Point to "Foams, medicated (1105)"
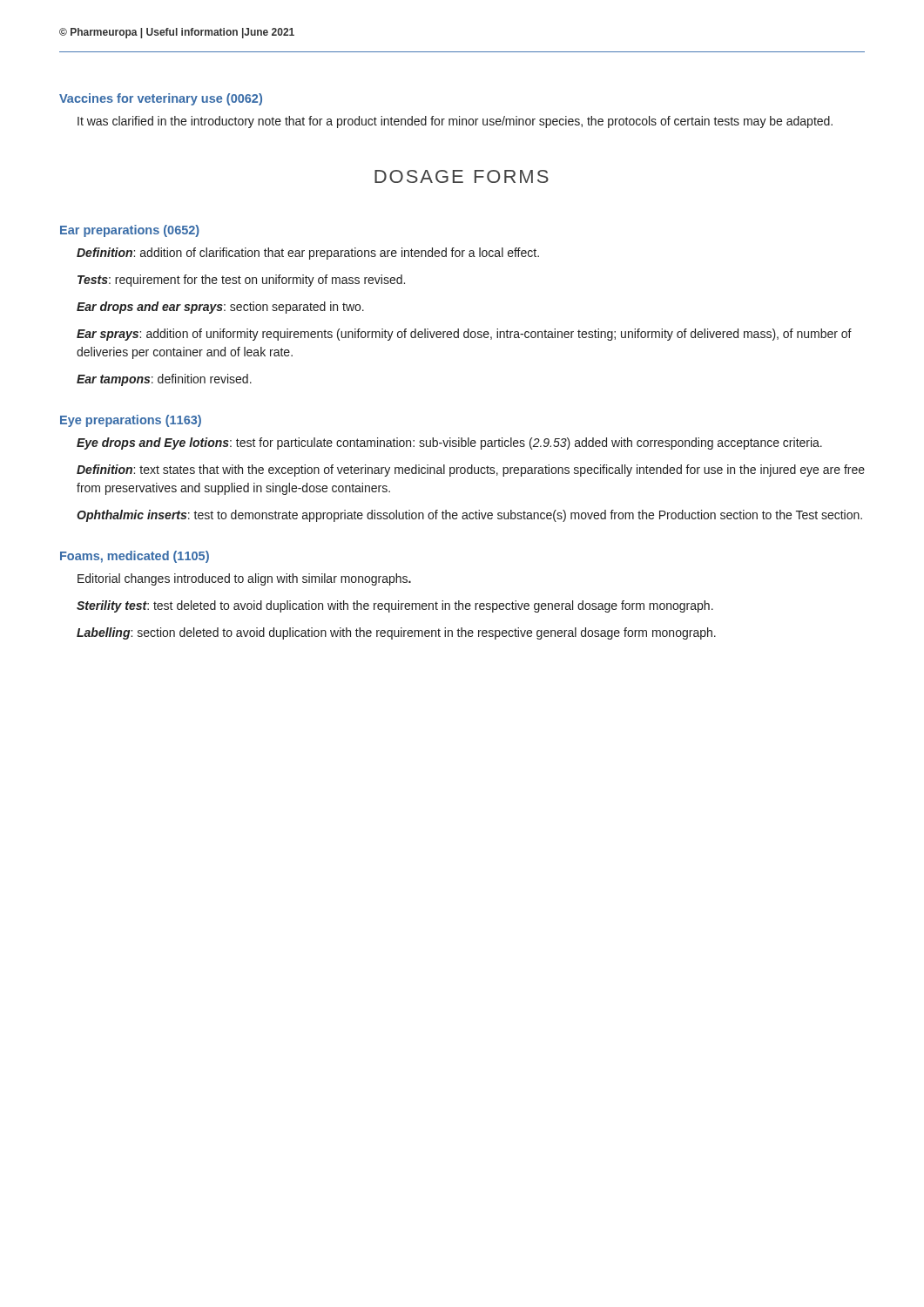This screenshot has height=1307, width=924. coord(134,556)
